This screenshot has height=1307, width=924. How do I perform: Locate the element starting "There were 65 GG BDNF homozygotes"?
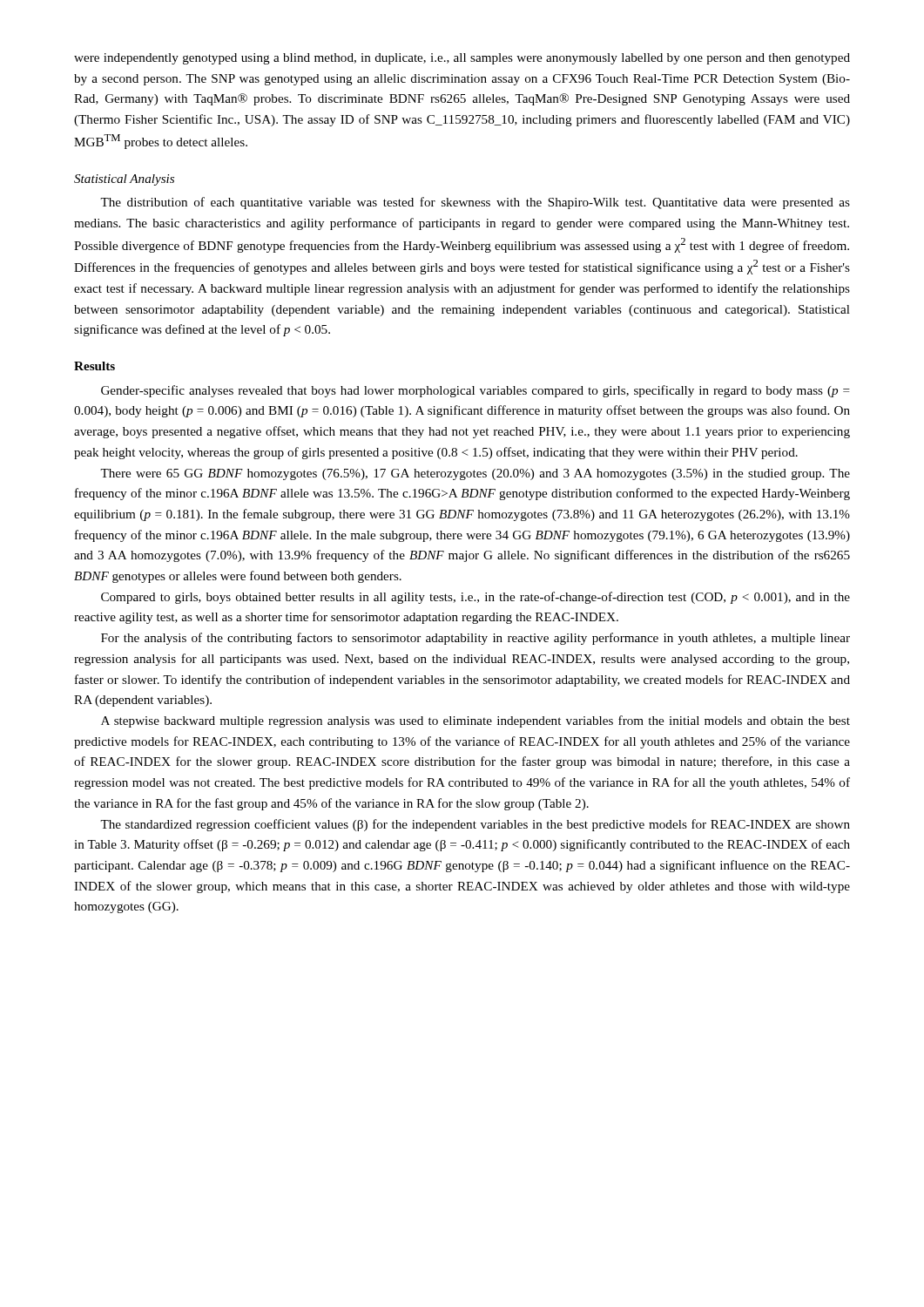click(x=462, y=524)
